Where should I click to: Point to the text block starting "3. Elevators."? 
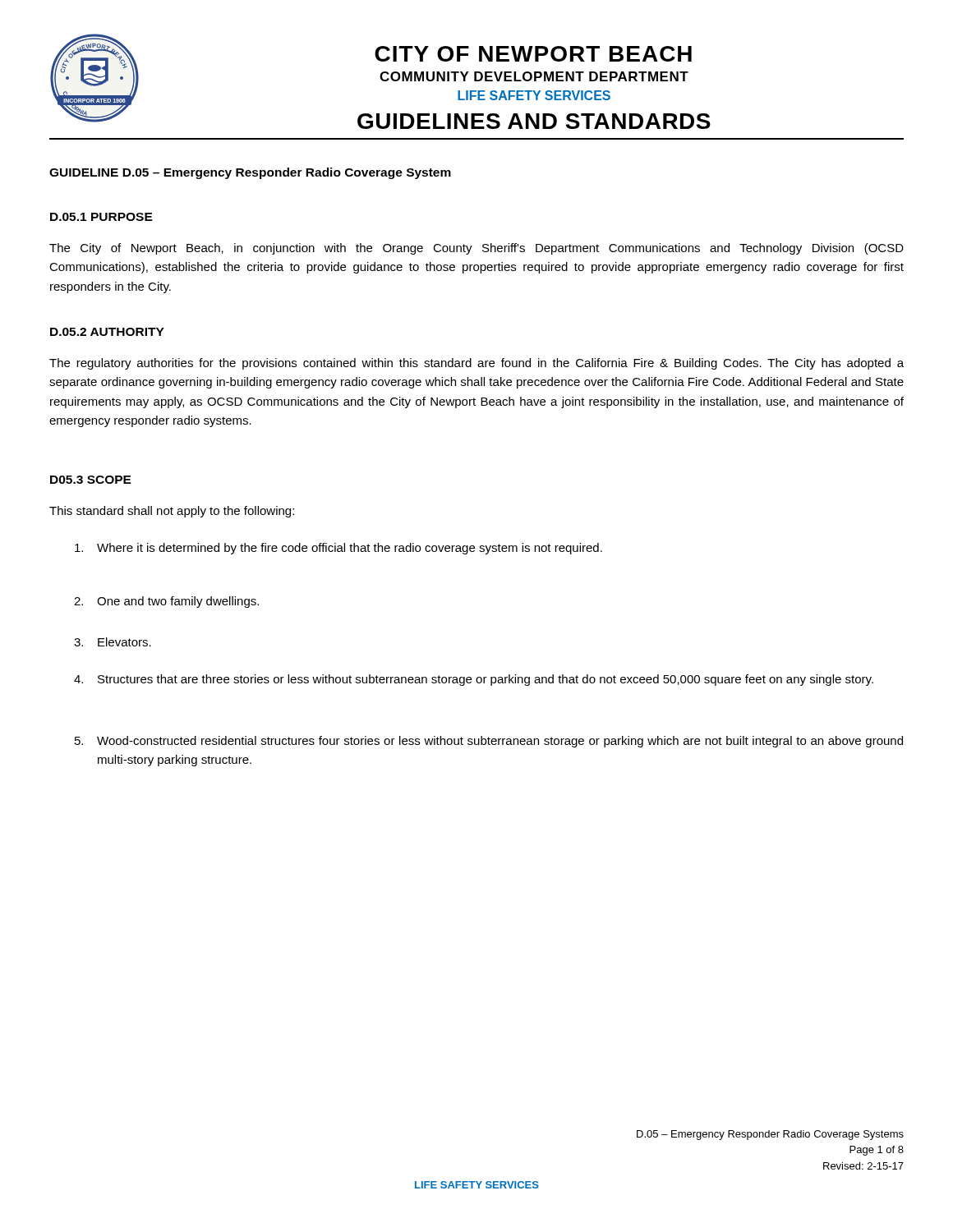pyautogui.click(x=113, y=642)
